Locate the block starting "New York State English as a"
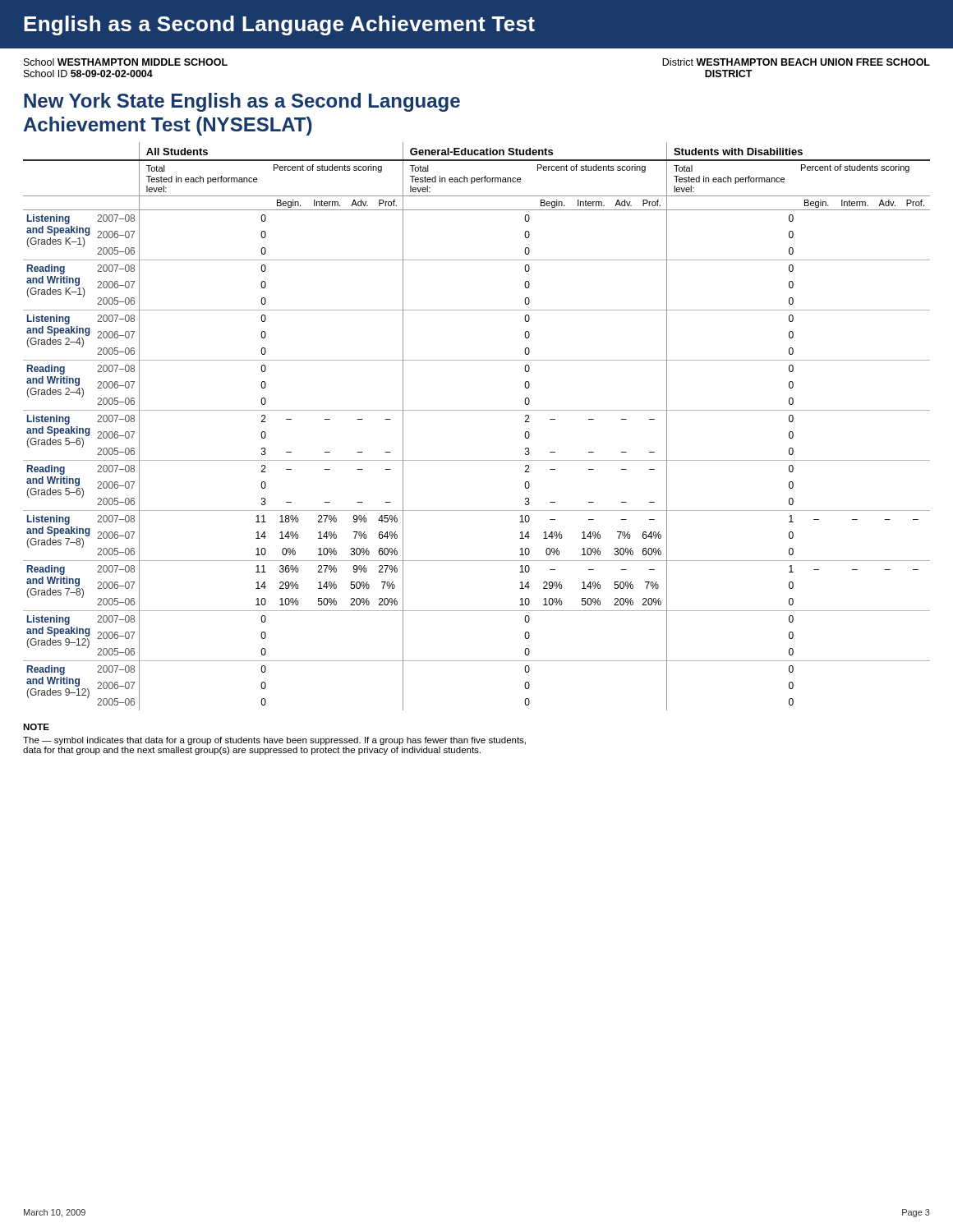953x1232 pixels. [242, 112]
